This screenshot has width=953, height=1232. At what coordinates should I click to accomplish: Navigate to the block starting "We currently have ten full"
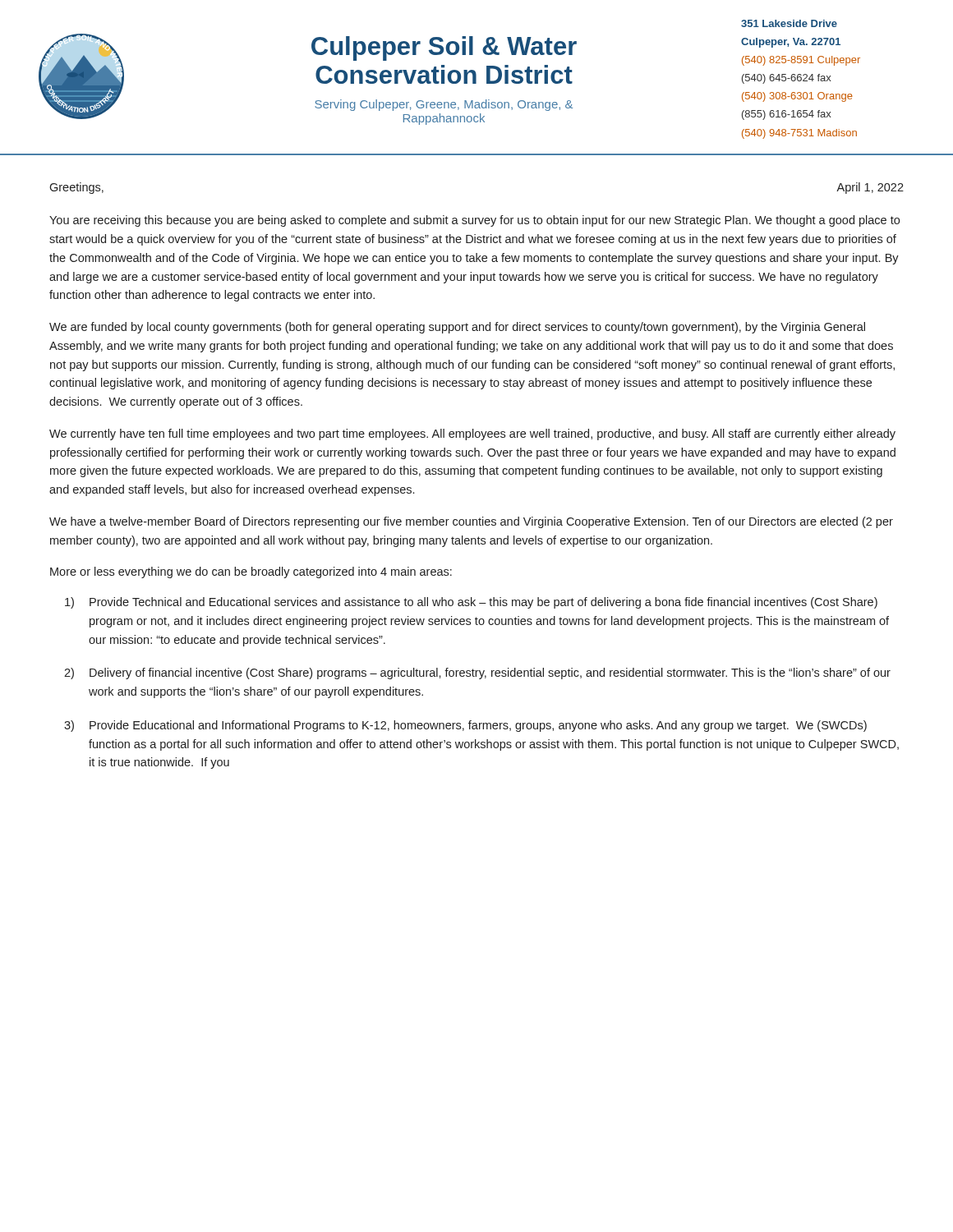pyautogui.click(x=473, y=462)
